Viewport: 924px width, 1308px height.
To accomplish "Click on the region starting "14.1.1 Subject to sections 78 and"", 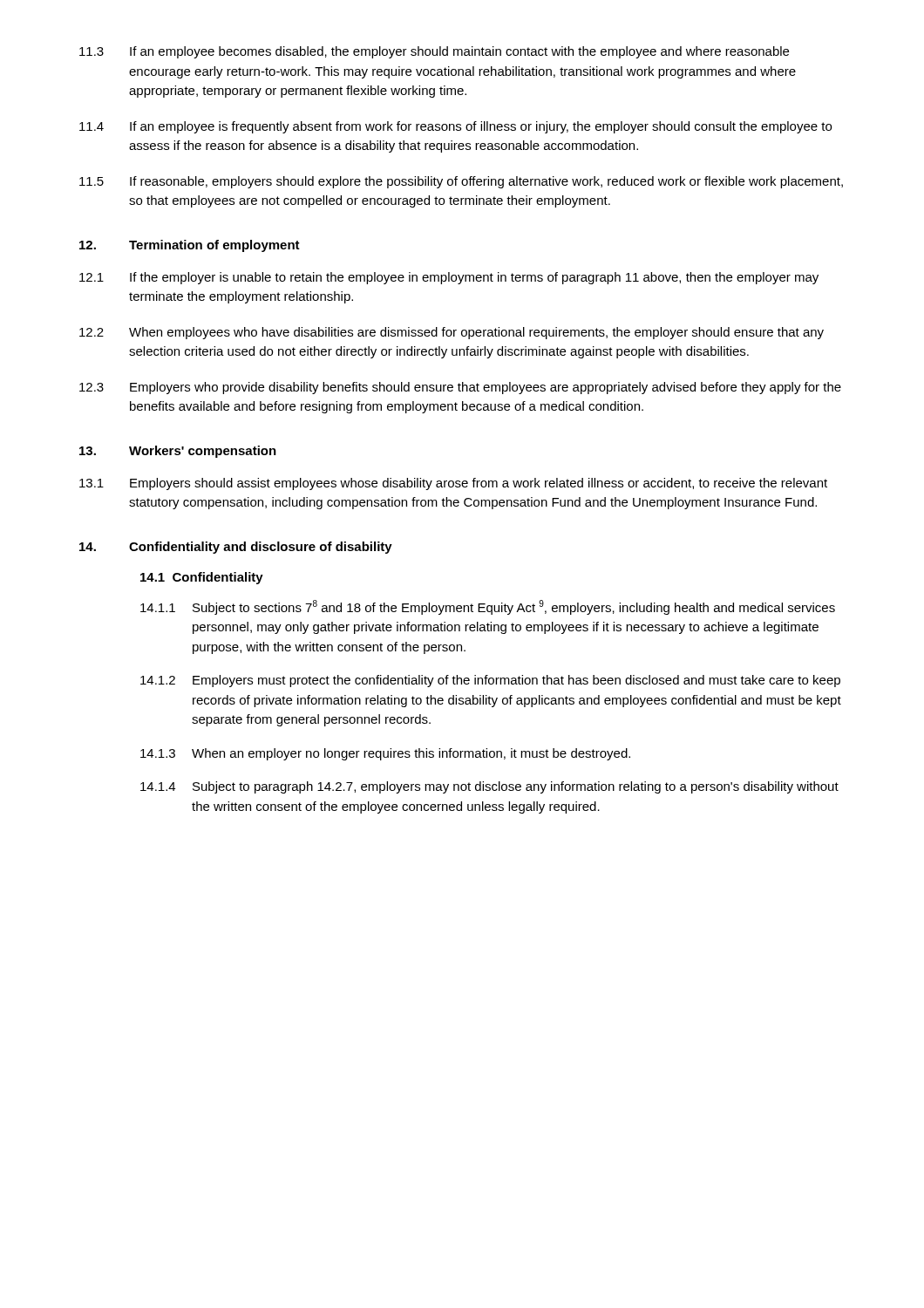I will click(497, 627).
